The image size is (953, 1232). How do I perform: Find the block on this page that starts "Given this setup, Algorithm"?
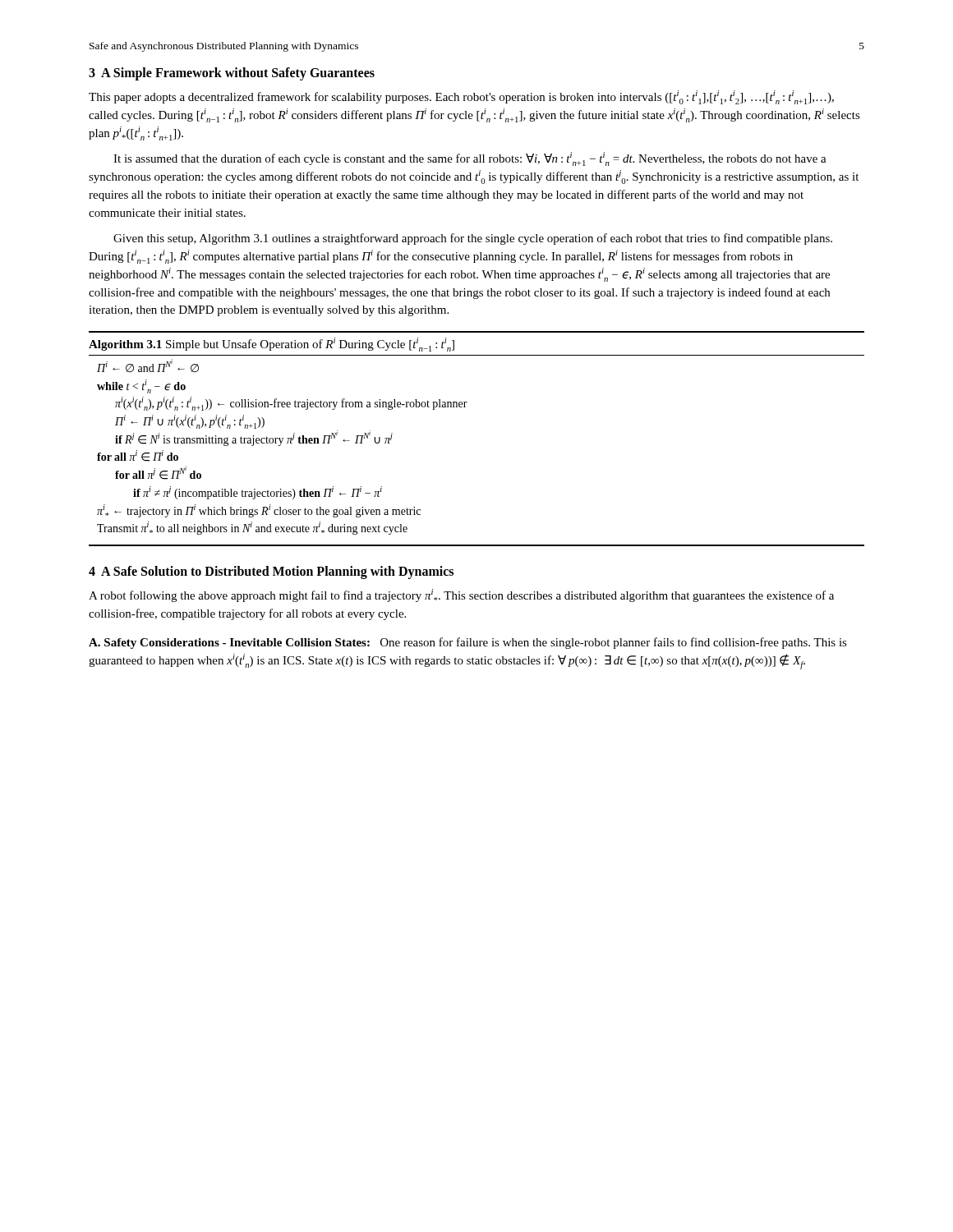tap(461, 274)
